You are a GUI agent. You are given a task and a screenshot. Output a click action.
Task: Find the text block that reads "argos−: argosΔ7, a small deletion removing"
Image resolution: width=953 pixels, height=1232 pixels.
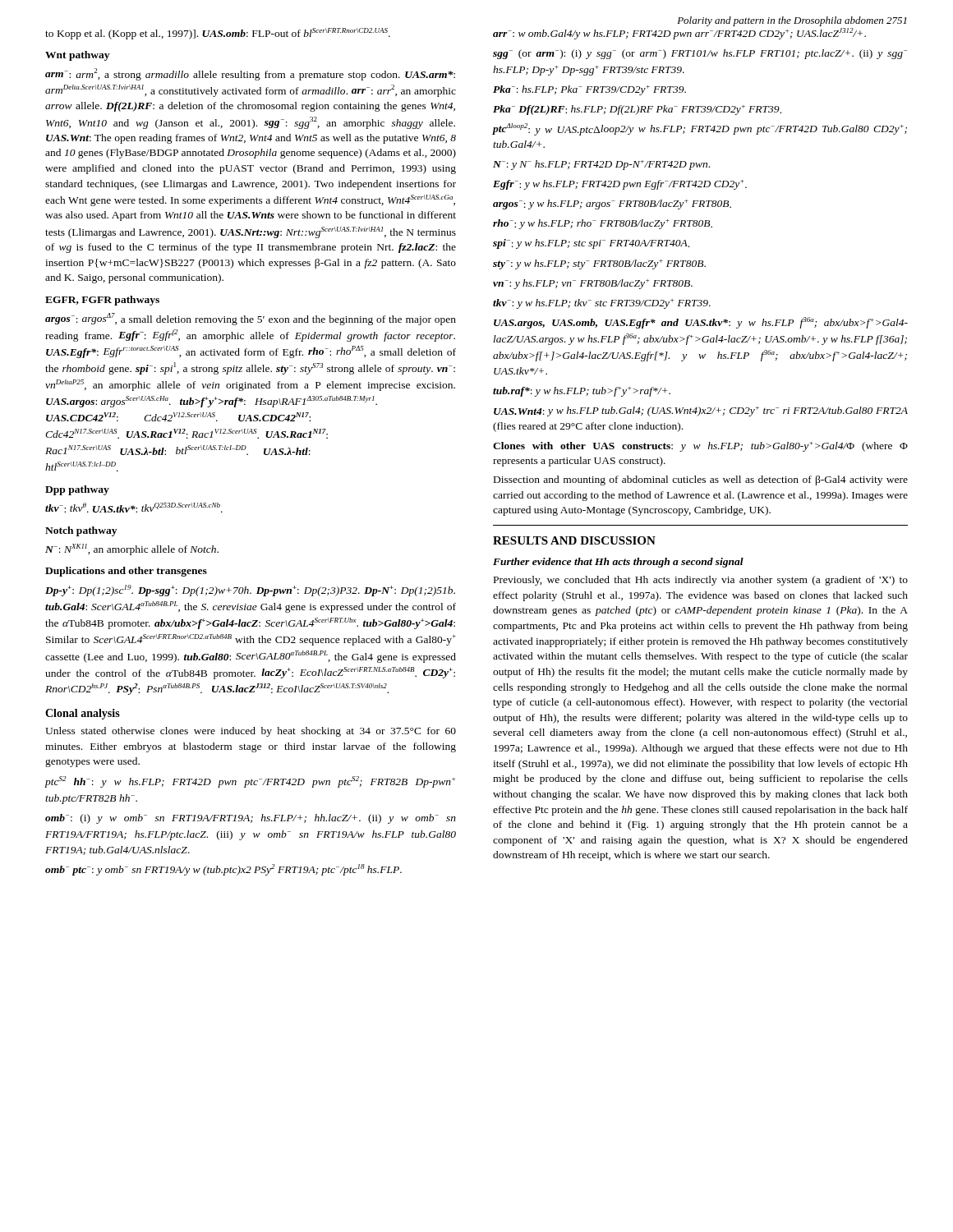tap(251, 393)
